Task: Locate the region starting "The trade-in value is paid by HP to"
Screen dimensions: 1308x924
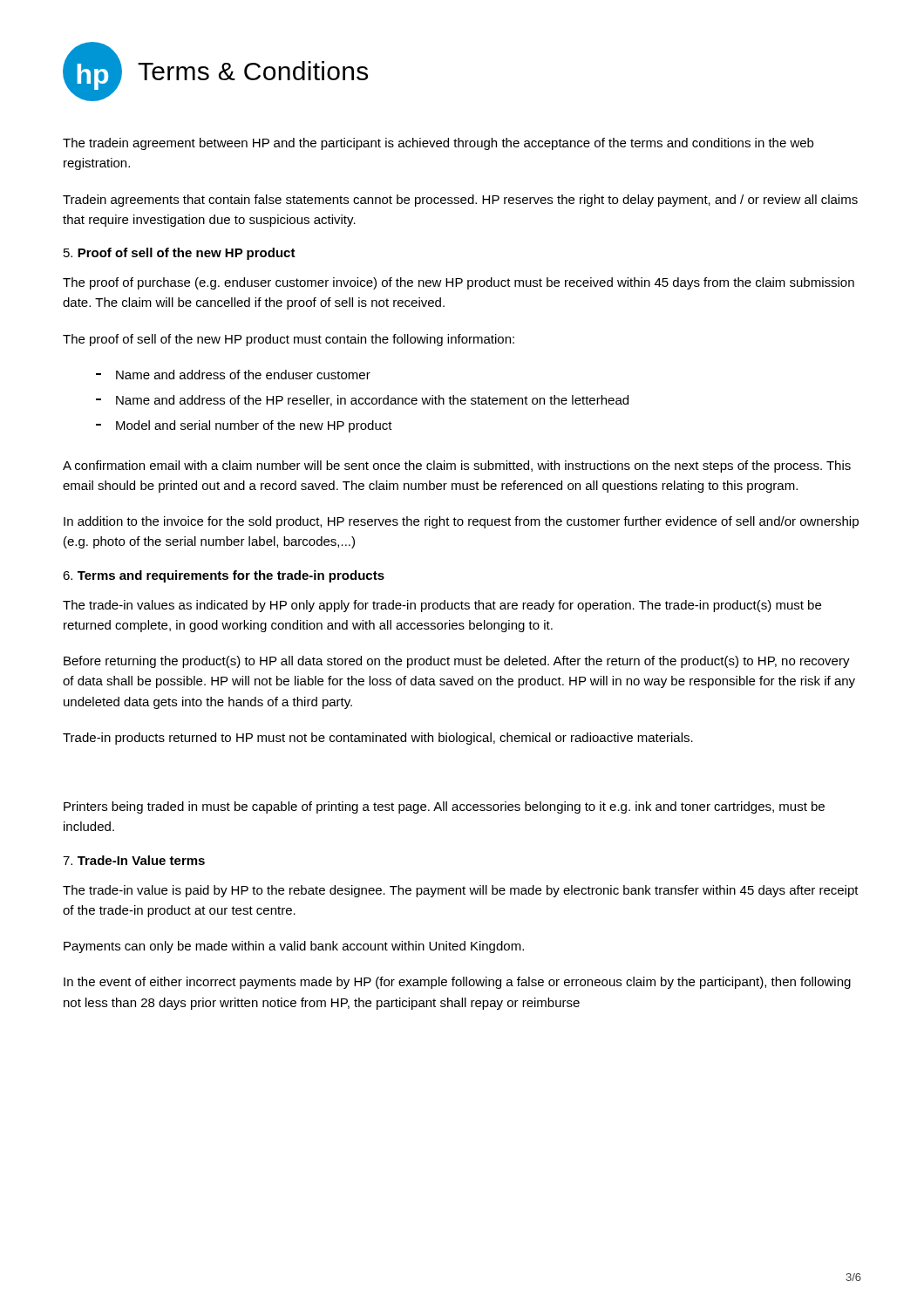Action: (x=460, y=900)
